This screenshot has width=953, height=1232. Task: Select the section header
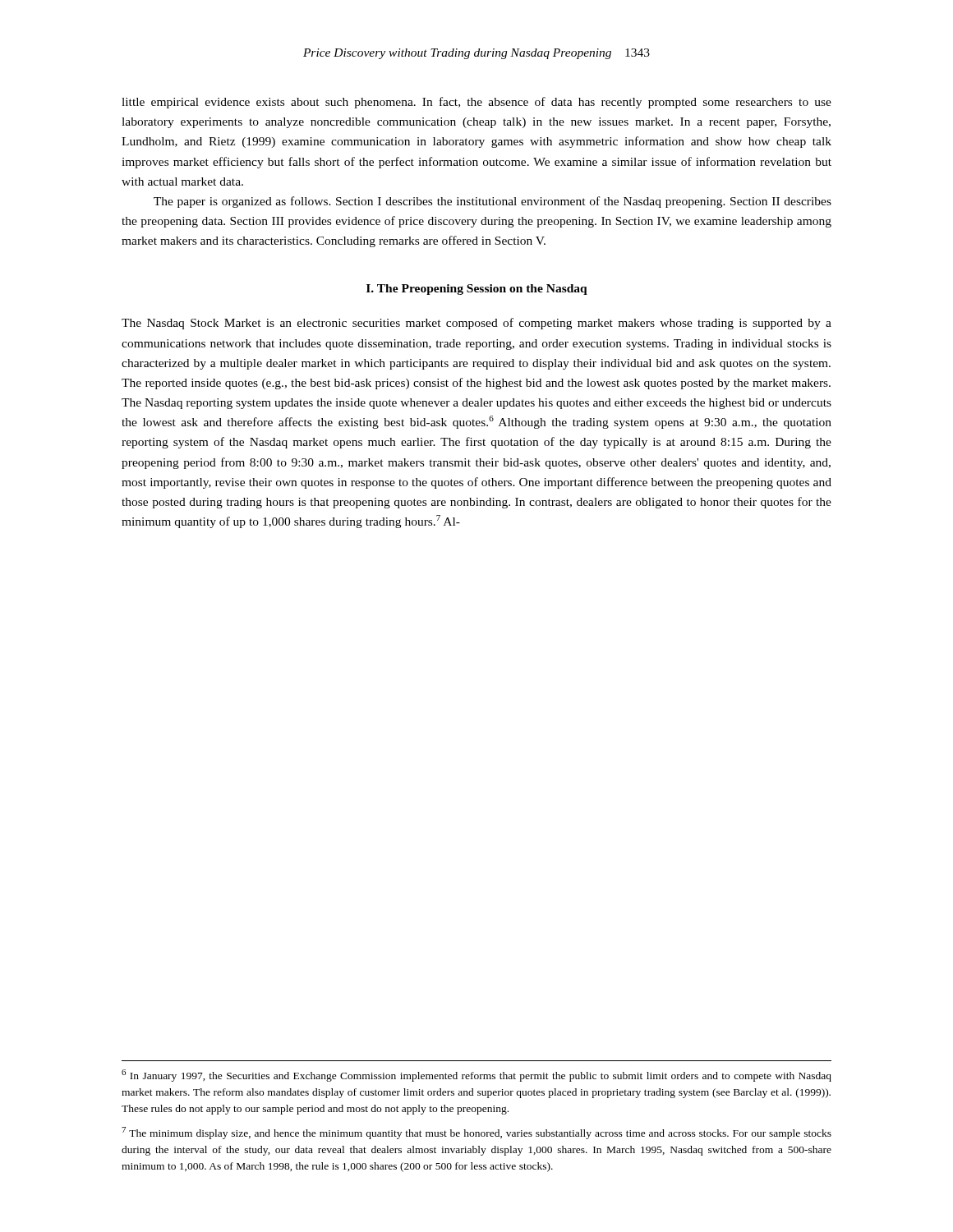click(x=476, y=288)
